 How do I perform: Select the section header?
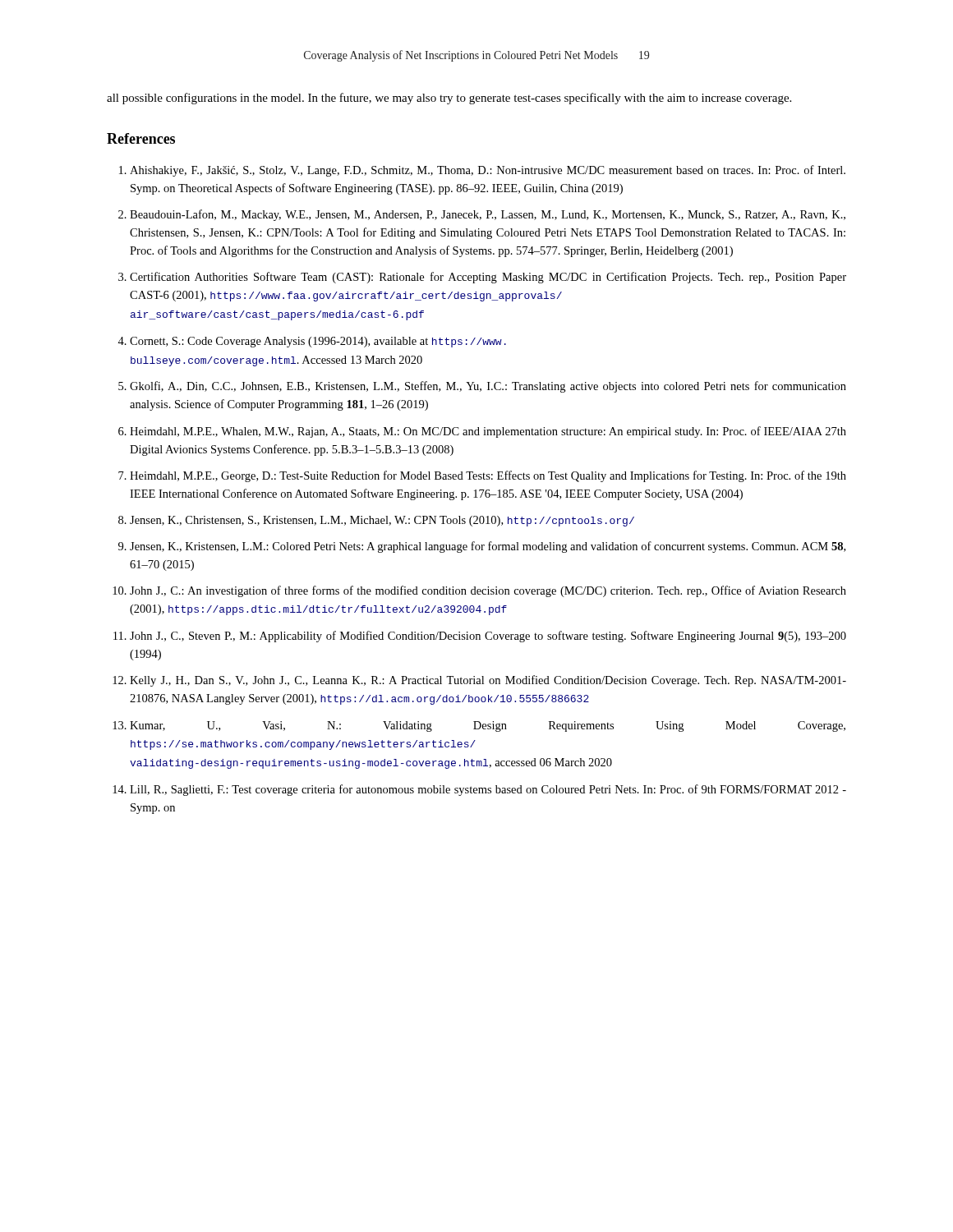point(141,139)
